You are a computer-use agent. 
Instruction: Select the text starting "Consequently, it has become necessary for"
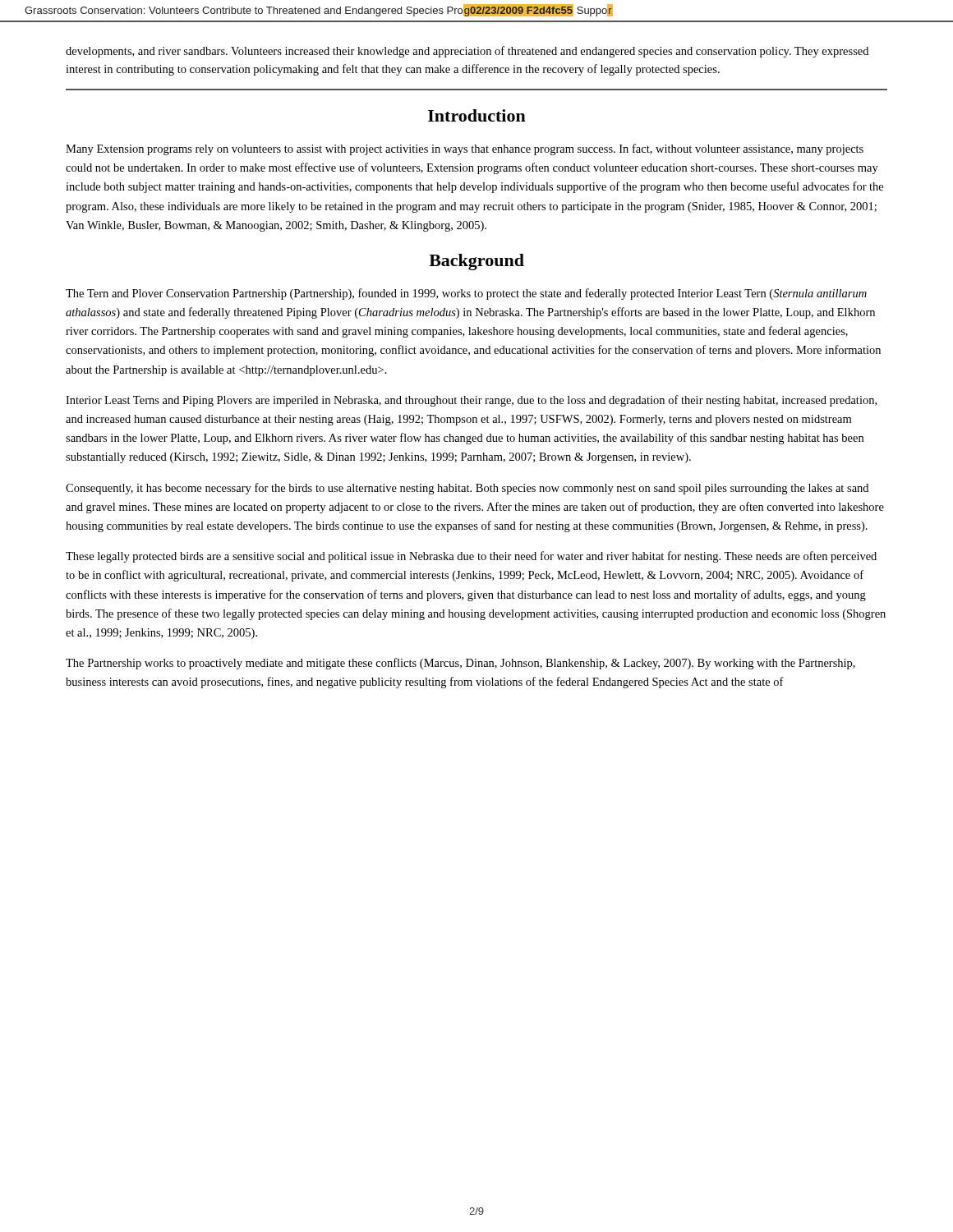point(475,507)
